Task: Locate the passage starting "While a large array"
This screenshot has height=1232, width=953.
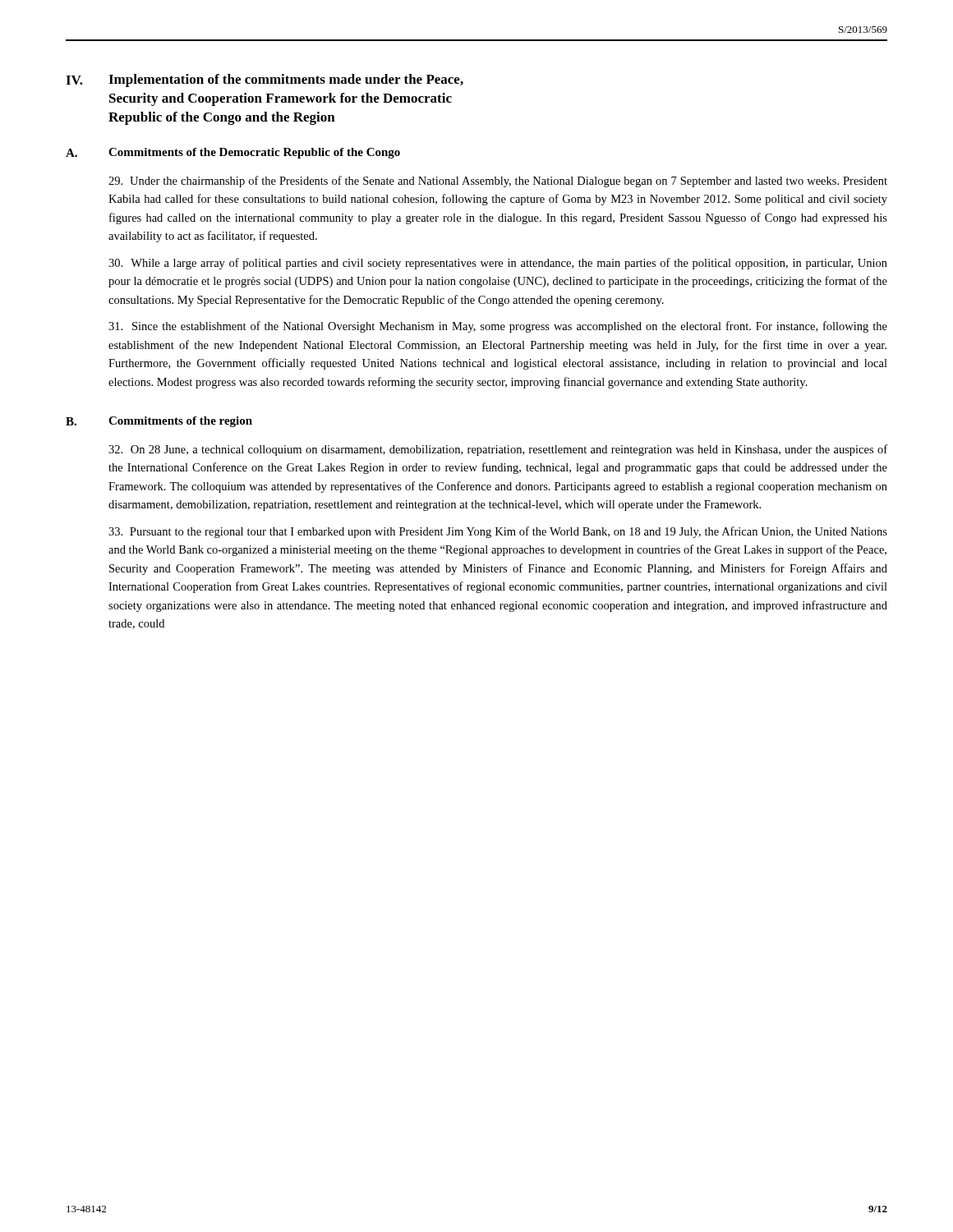Action: pos(498,281)
